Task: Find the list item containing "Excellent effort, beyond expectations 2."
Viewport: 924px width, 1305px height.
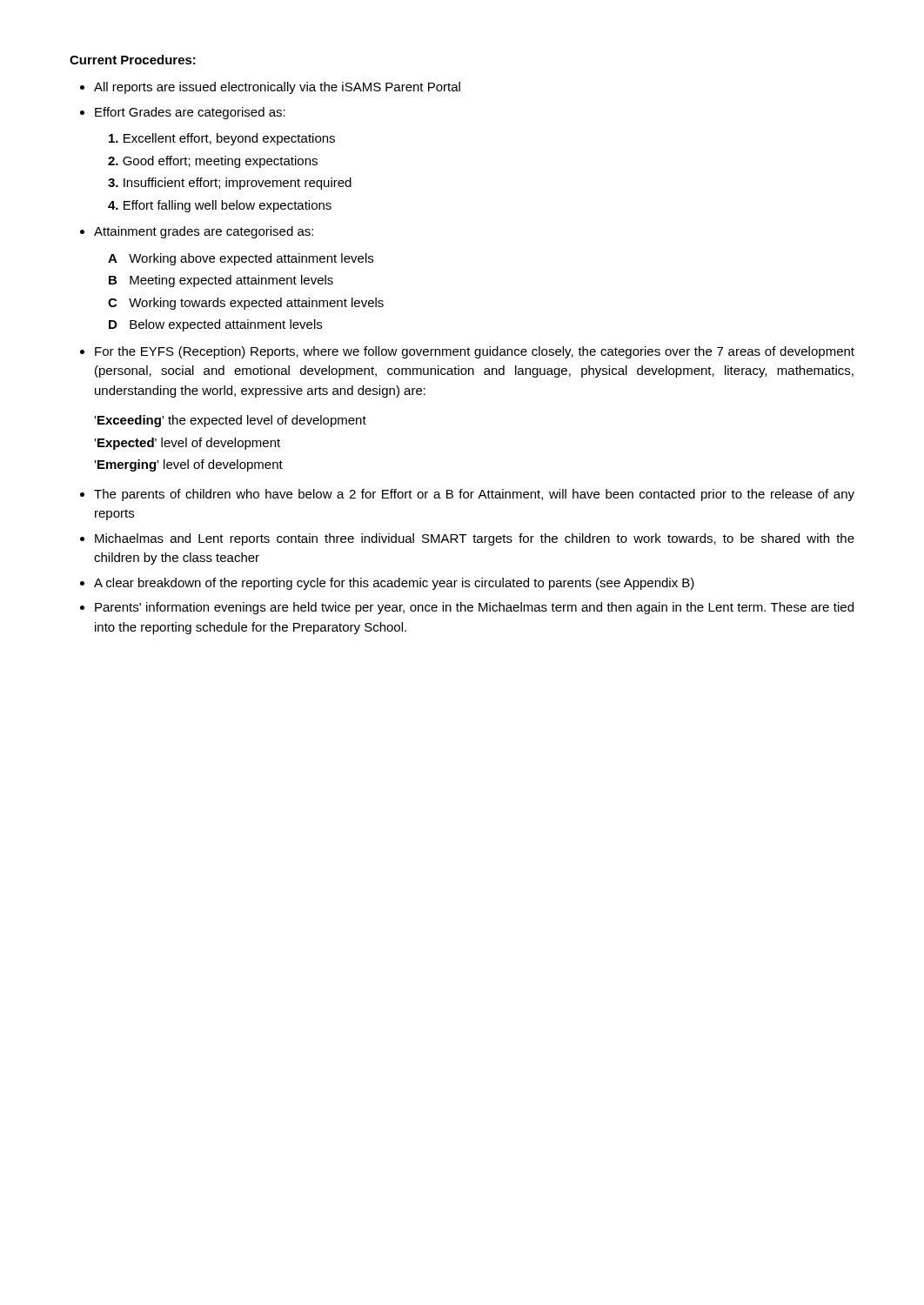Action: coord(222,139)
